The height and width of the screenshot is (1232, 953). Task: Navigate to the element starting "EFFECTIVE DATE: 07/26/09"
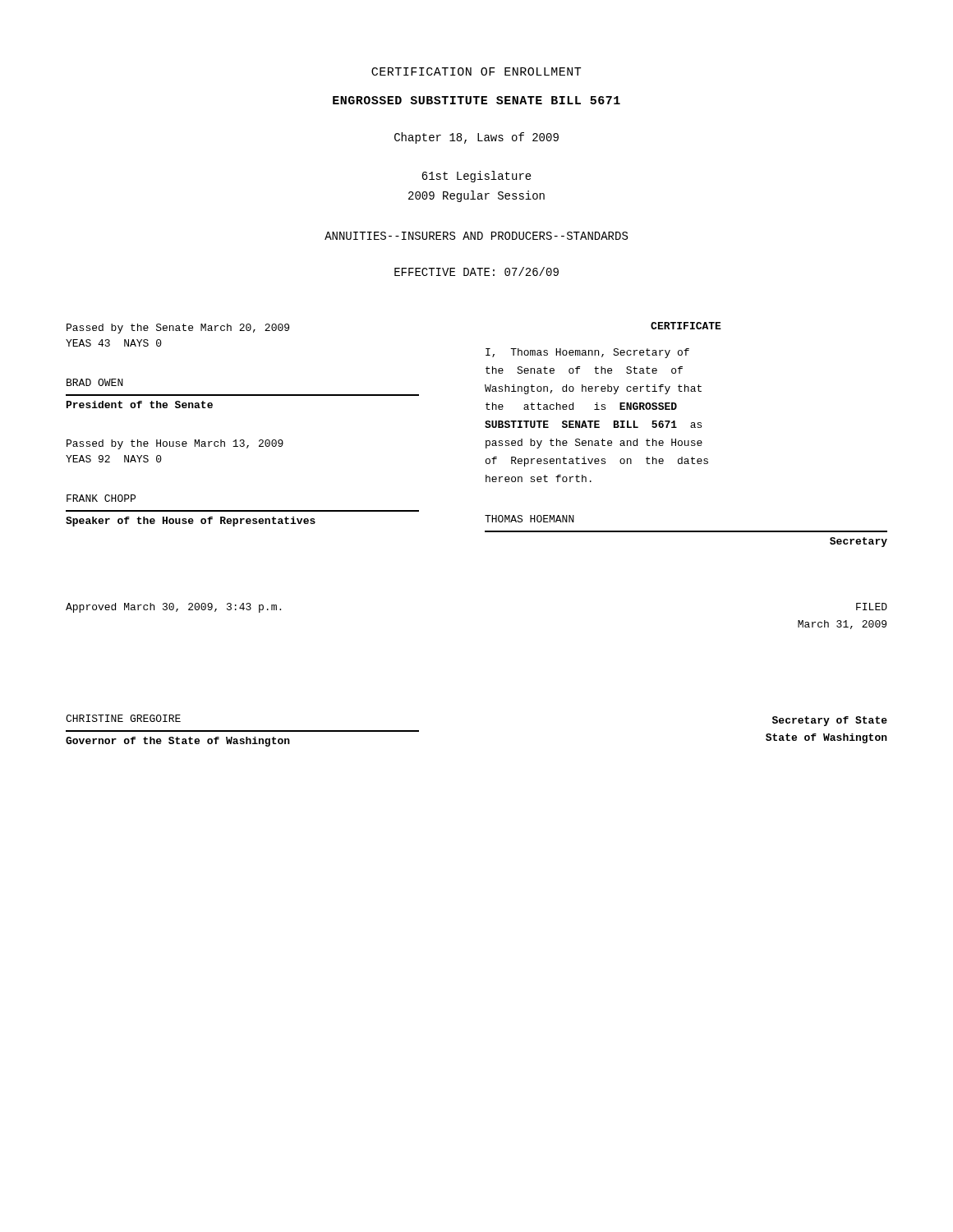pyautogui.click(x=476, y=272)
